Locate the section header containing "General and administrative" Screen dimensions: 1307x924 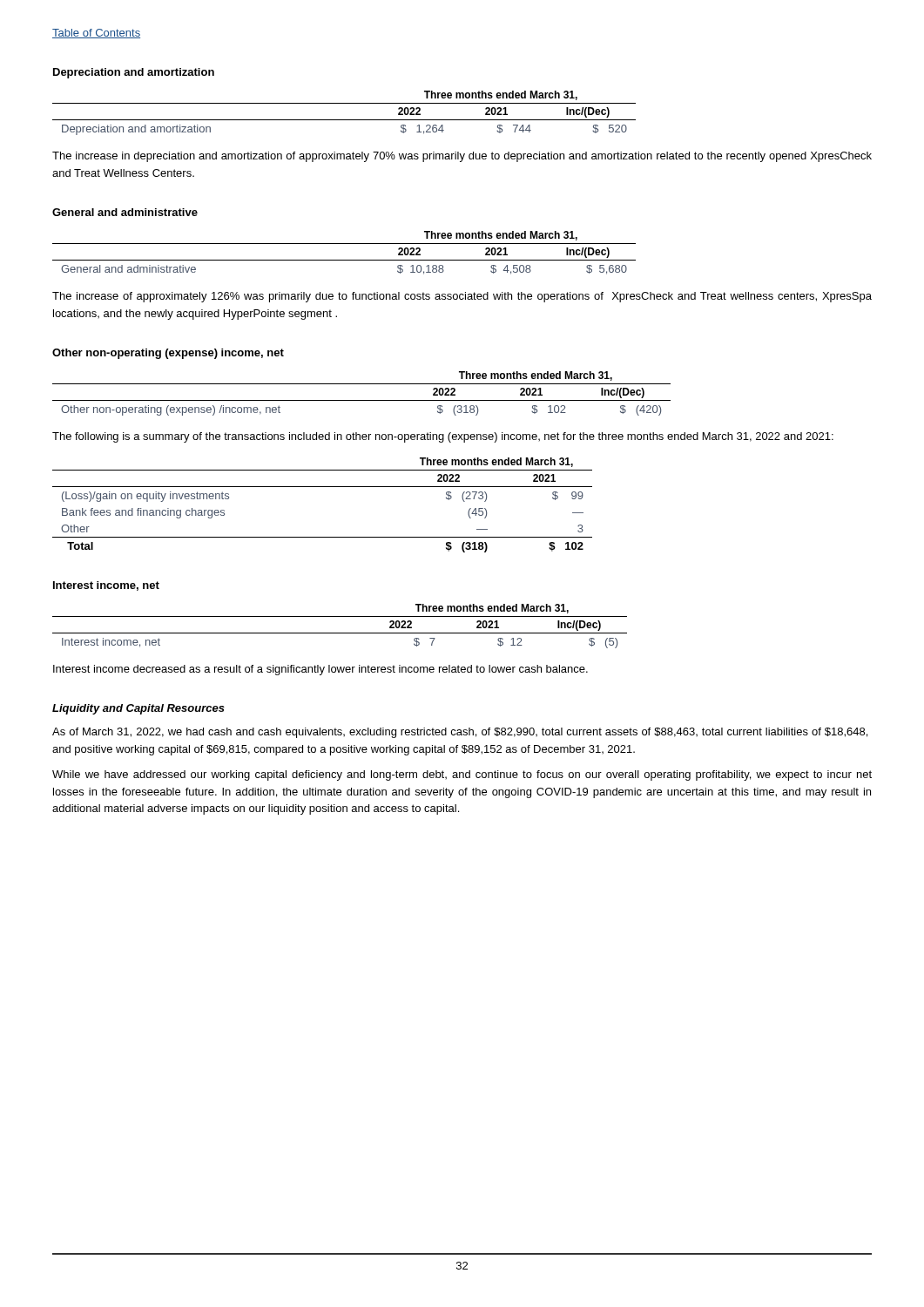(125, 212)
